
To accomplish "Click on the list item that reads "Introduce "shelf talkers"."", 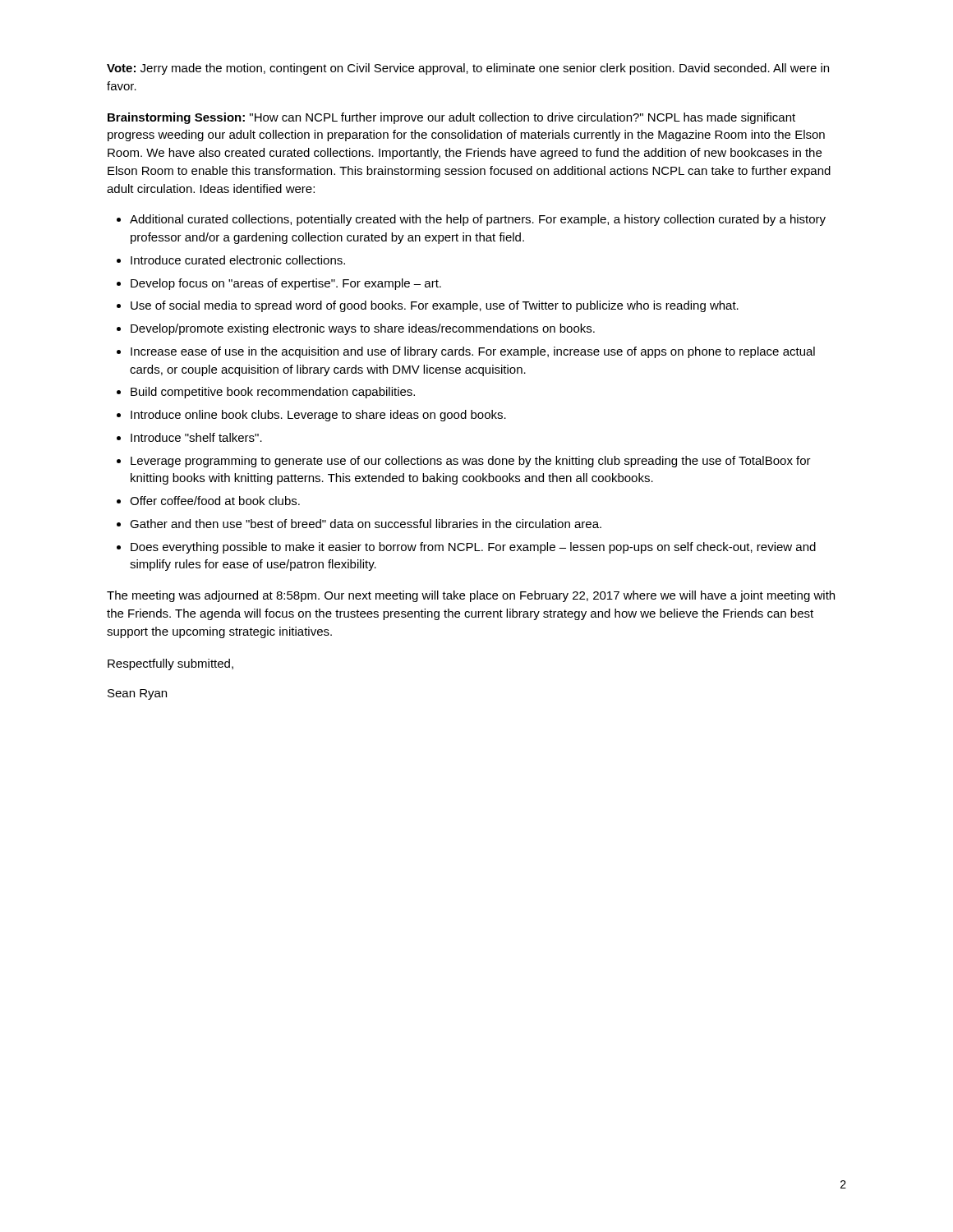I will click(196, 437).
